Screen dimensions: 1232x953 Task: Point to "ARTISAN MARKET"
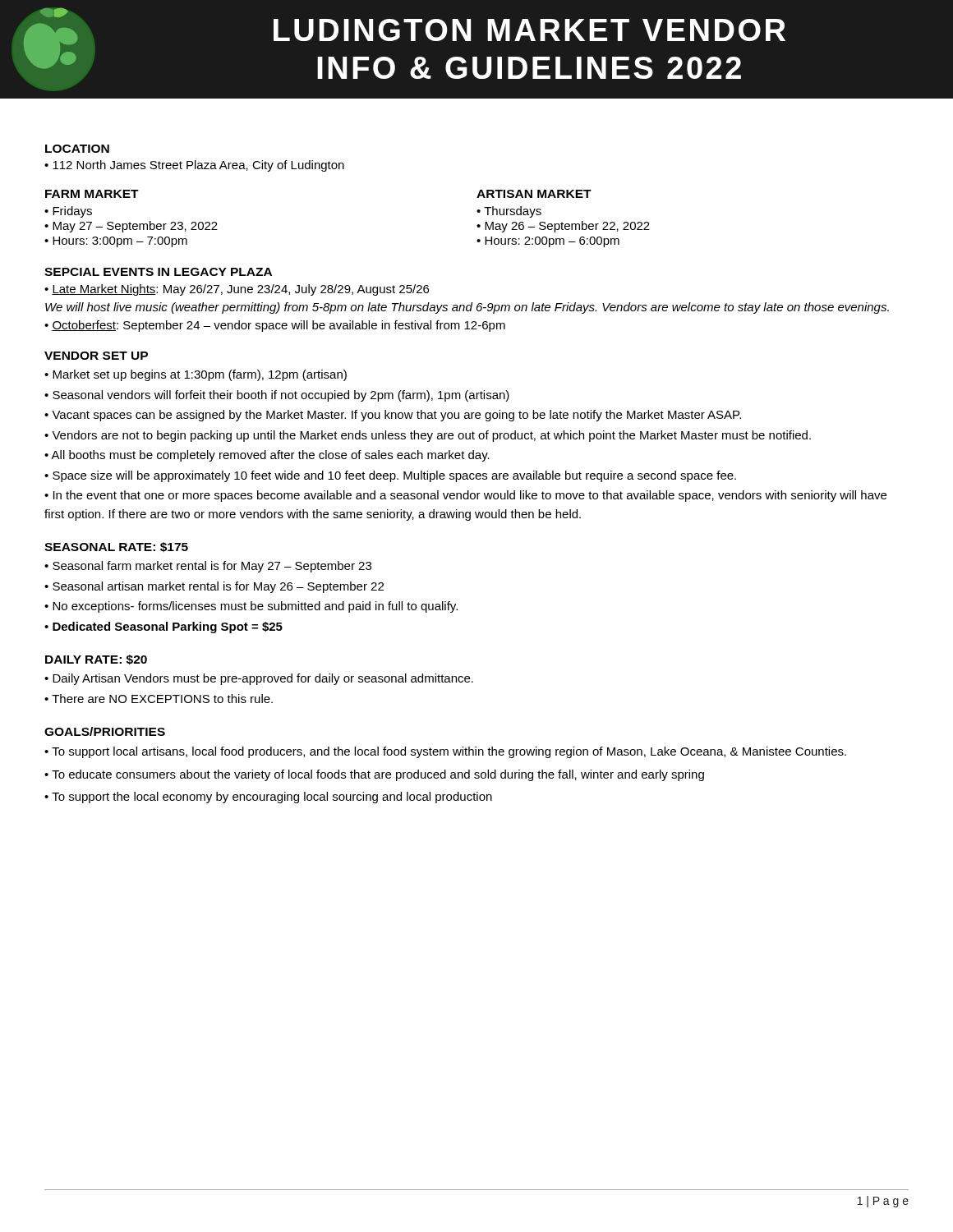(x=534, y=193)
